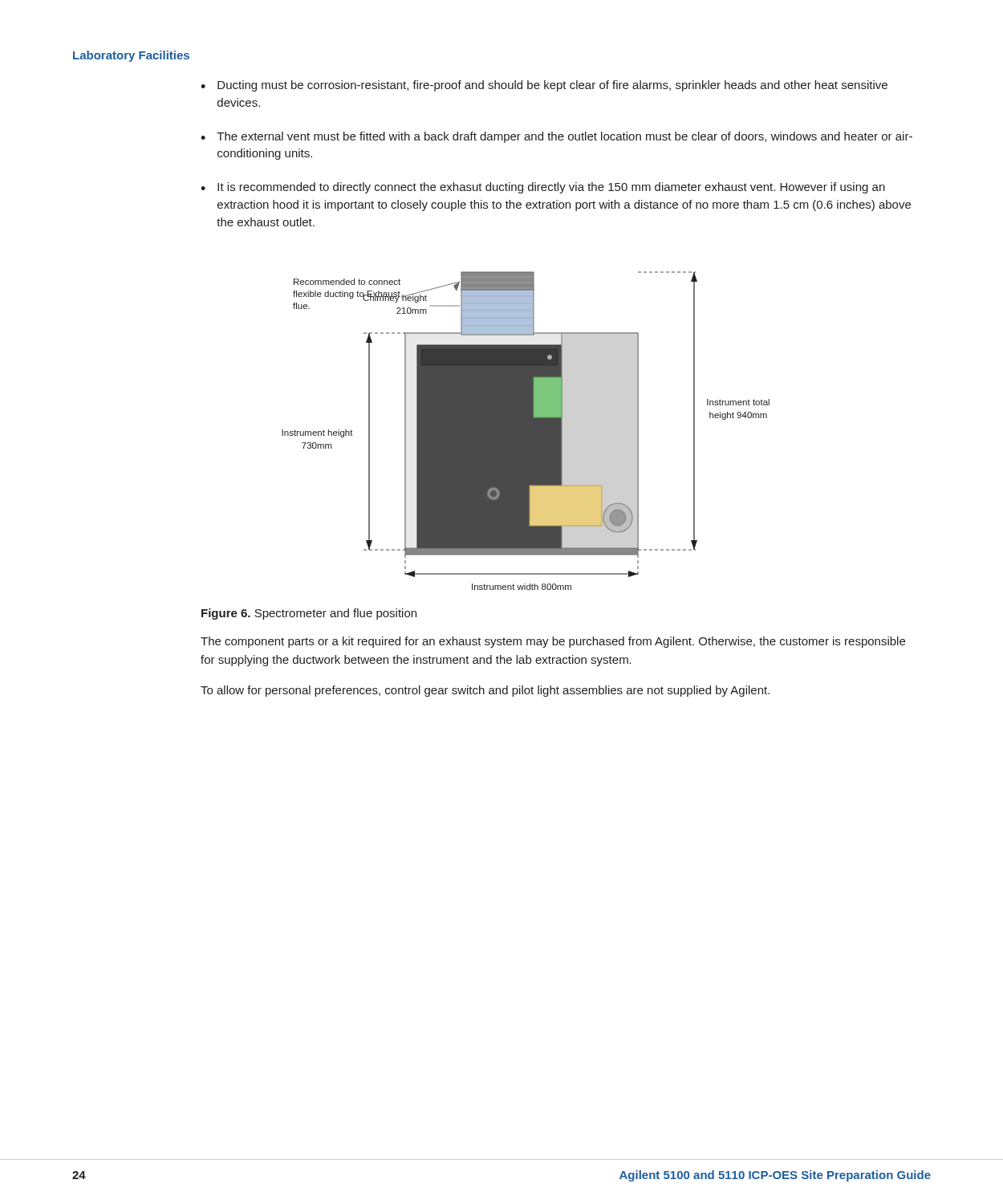Select the caption
This screenshot has width=1003, height=1204.
click(x=309, y=613)
